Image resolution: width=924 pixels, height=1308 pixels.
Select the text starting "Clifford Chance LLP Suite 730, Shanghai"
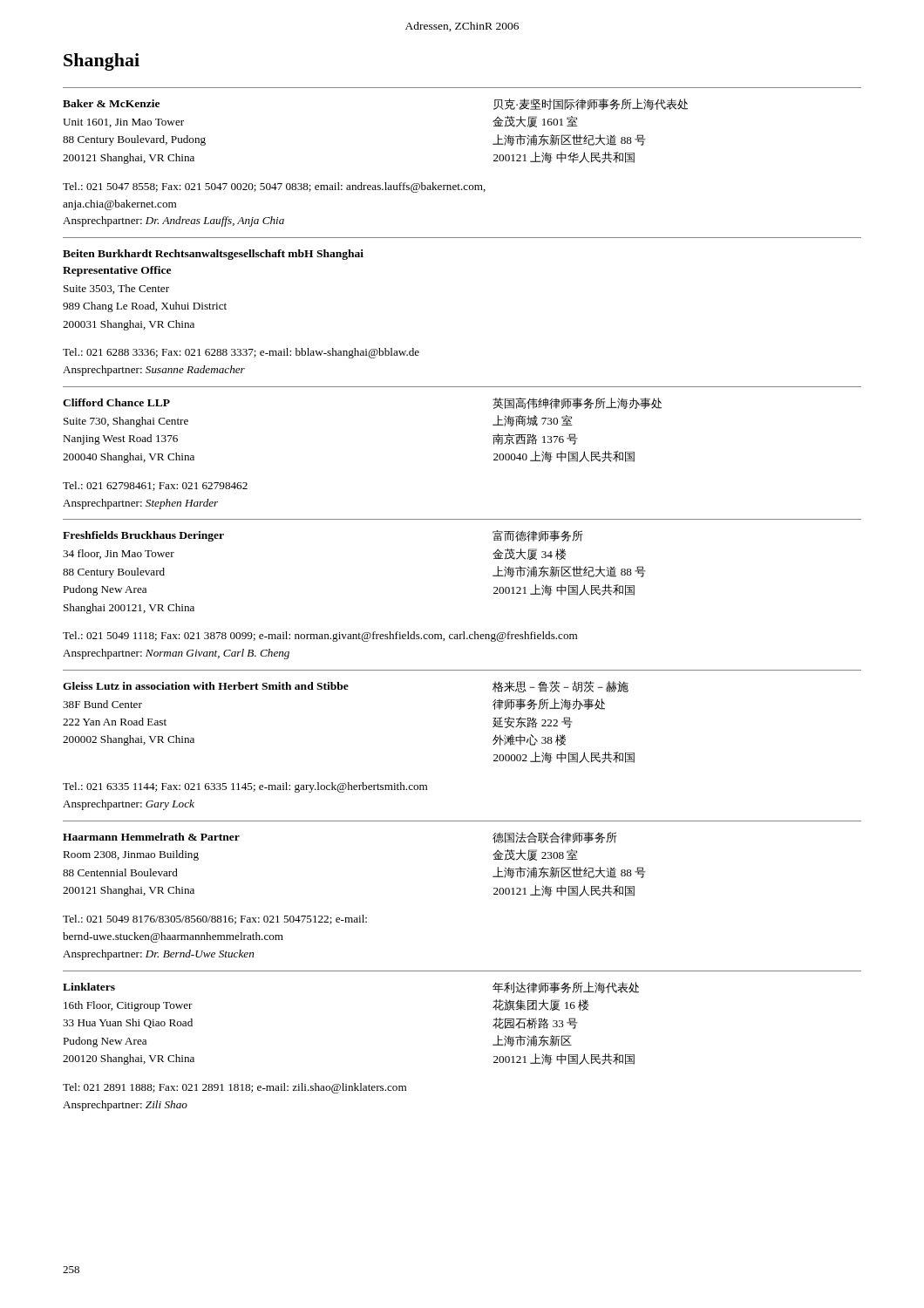109,403
